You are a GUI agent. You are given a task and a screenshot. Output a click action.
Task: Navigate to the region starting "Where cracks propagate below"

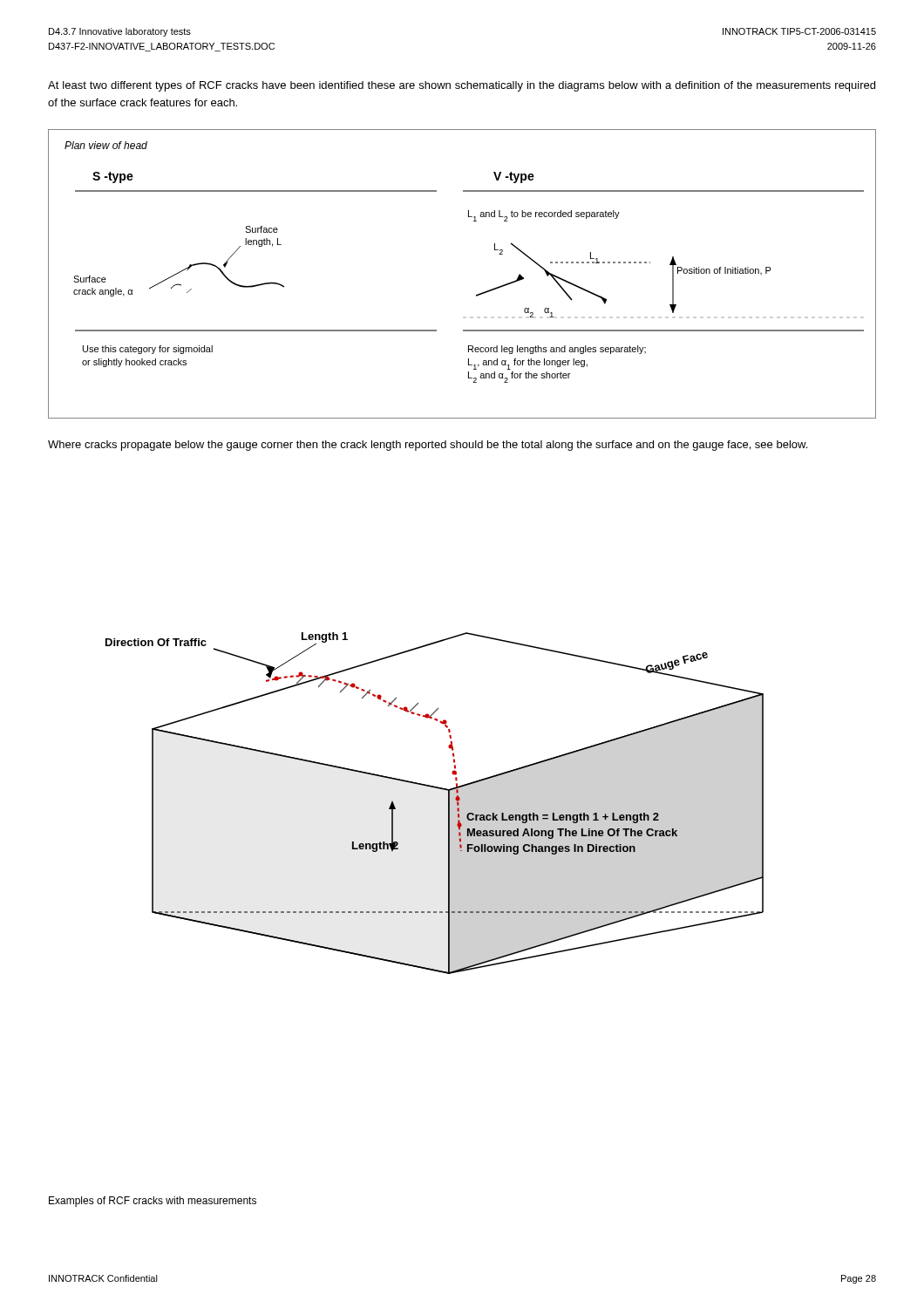click(x=428, y=444)
